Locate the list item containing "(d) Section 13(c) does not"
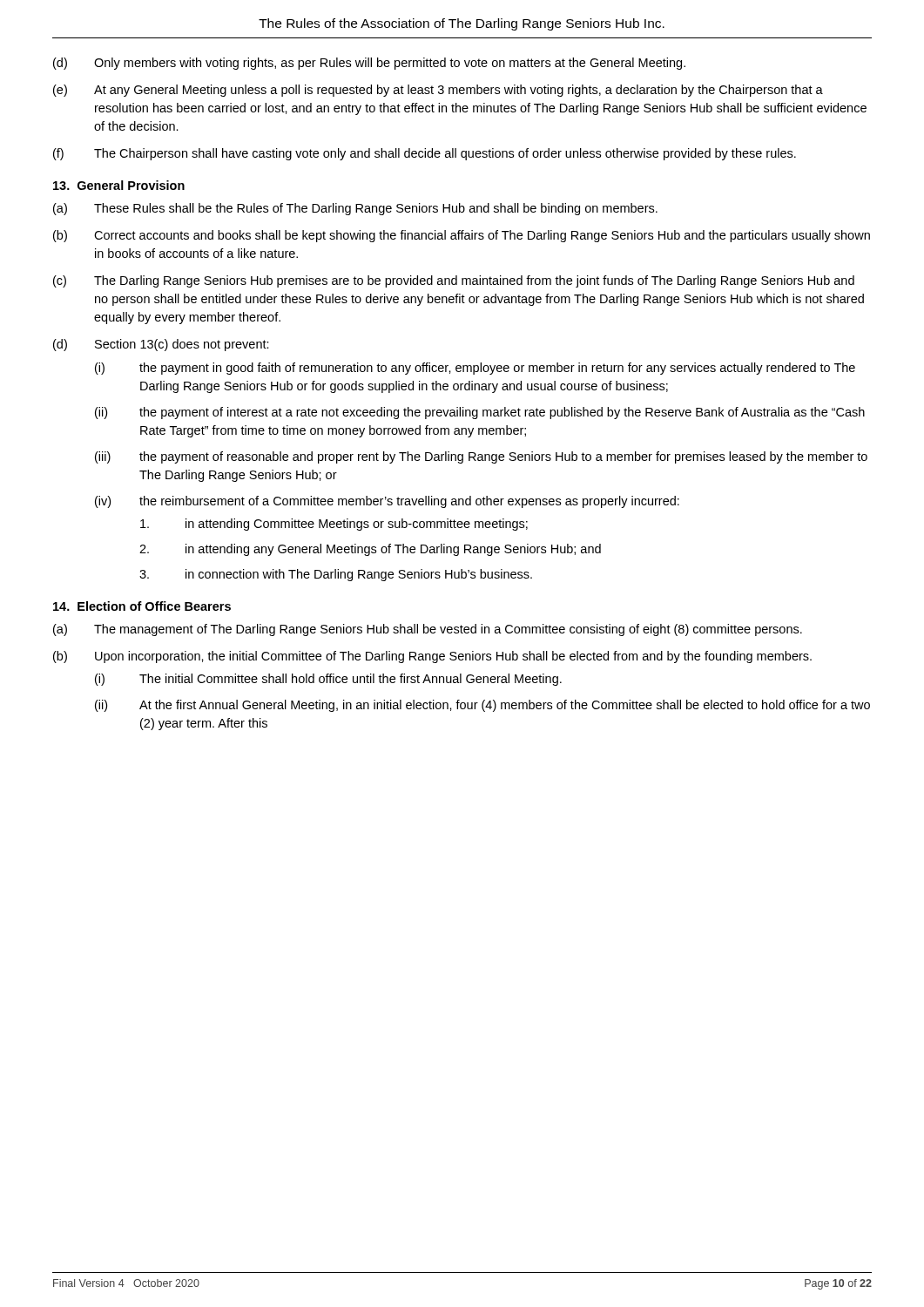The height and width of the screenshot is (1307, 924). (161, 345)
